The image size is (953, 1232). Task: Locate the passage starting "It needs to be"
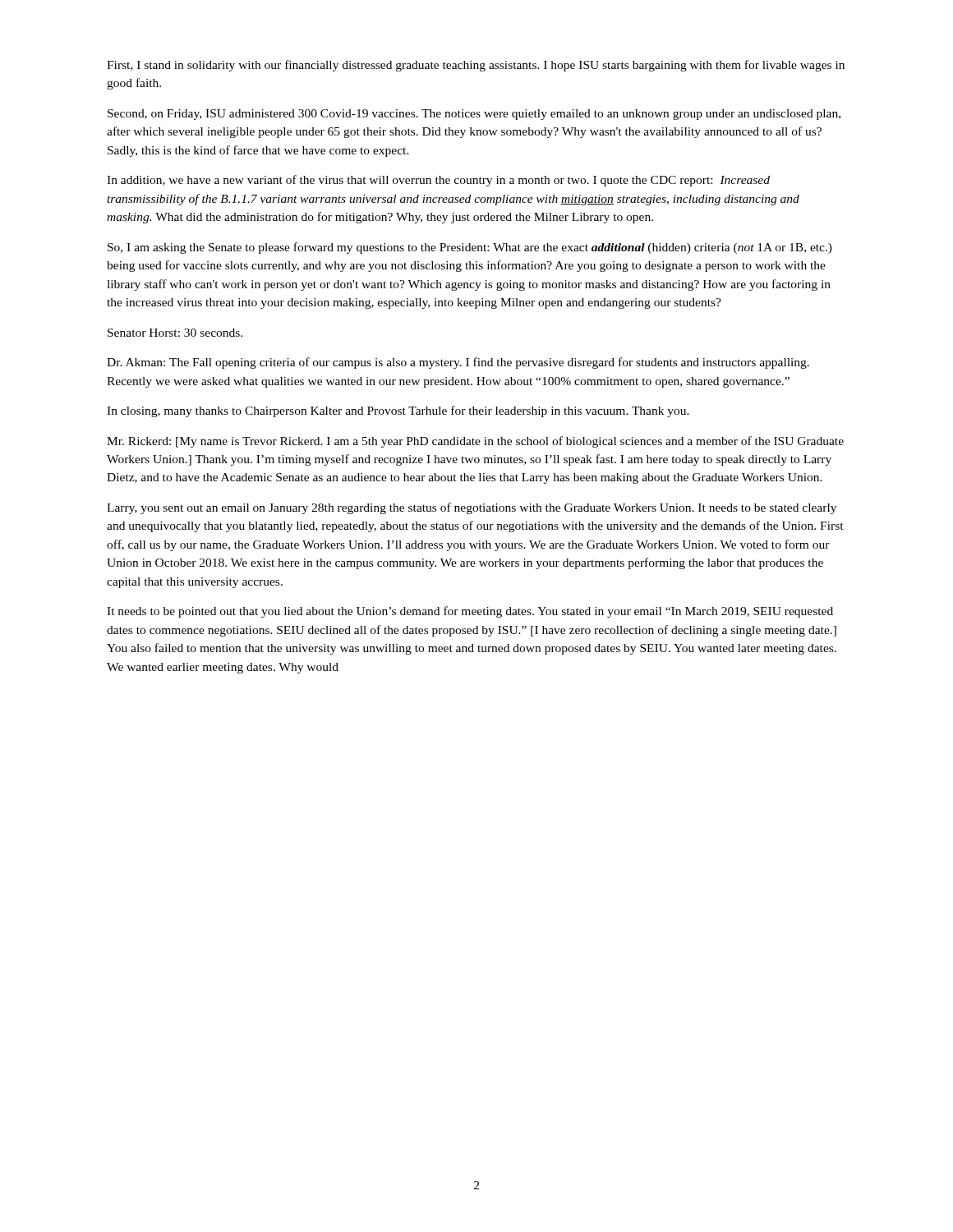pyautogui.click(x=476, y=639)
